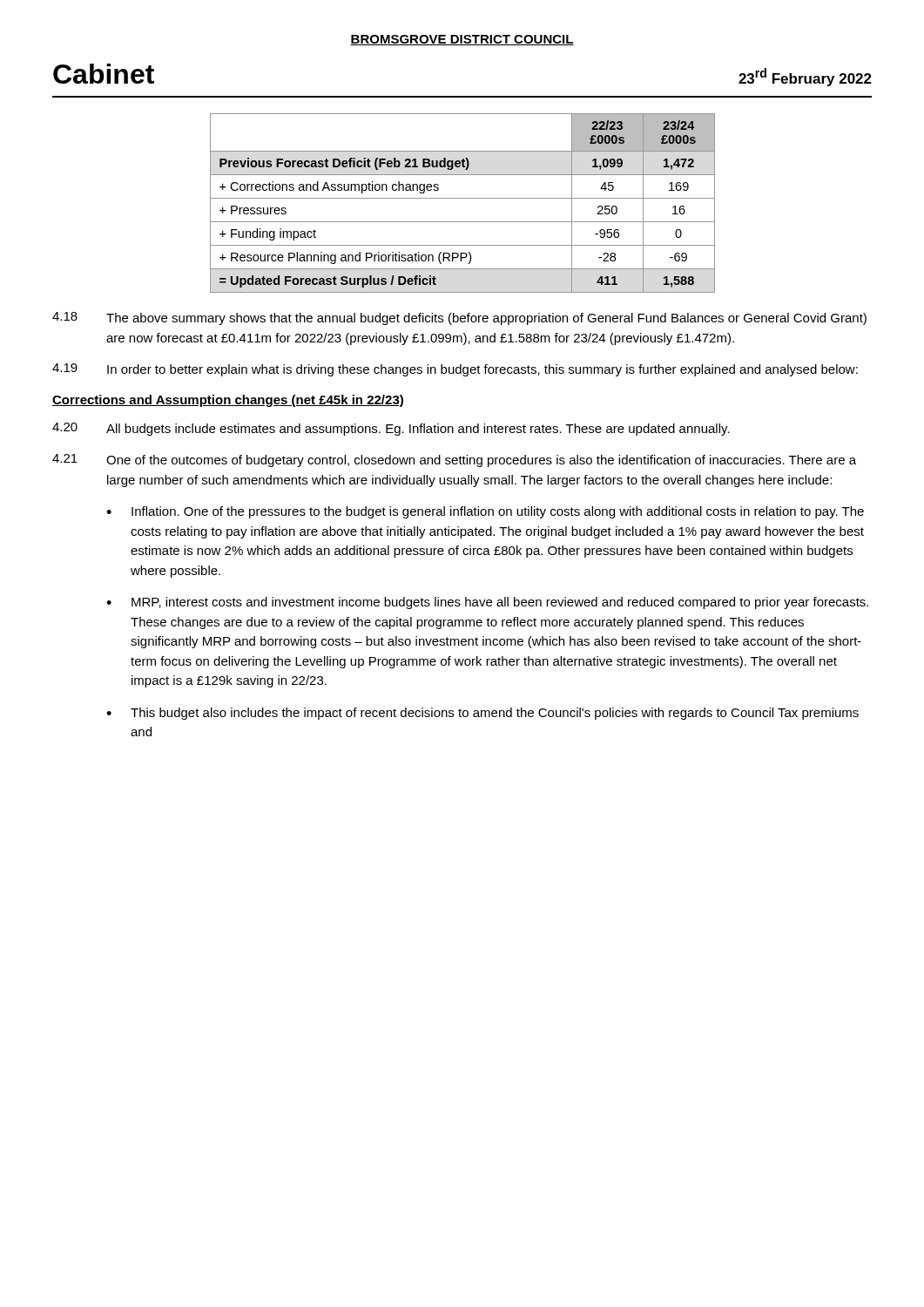924x1307 pixels.
Task: Click on the text block that reads "19 In order to better explain"
Action: pos(462,370)
